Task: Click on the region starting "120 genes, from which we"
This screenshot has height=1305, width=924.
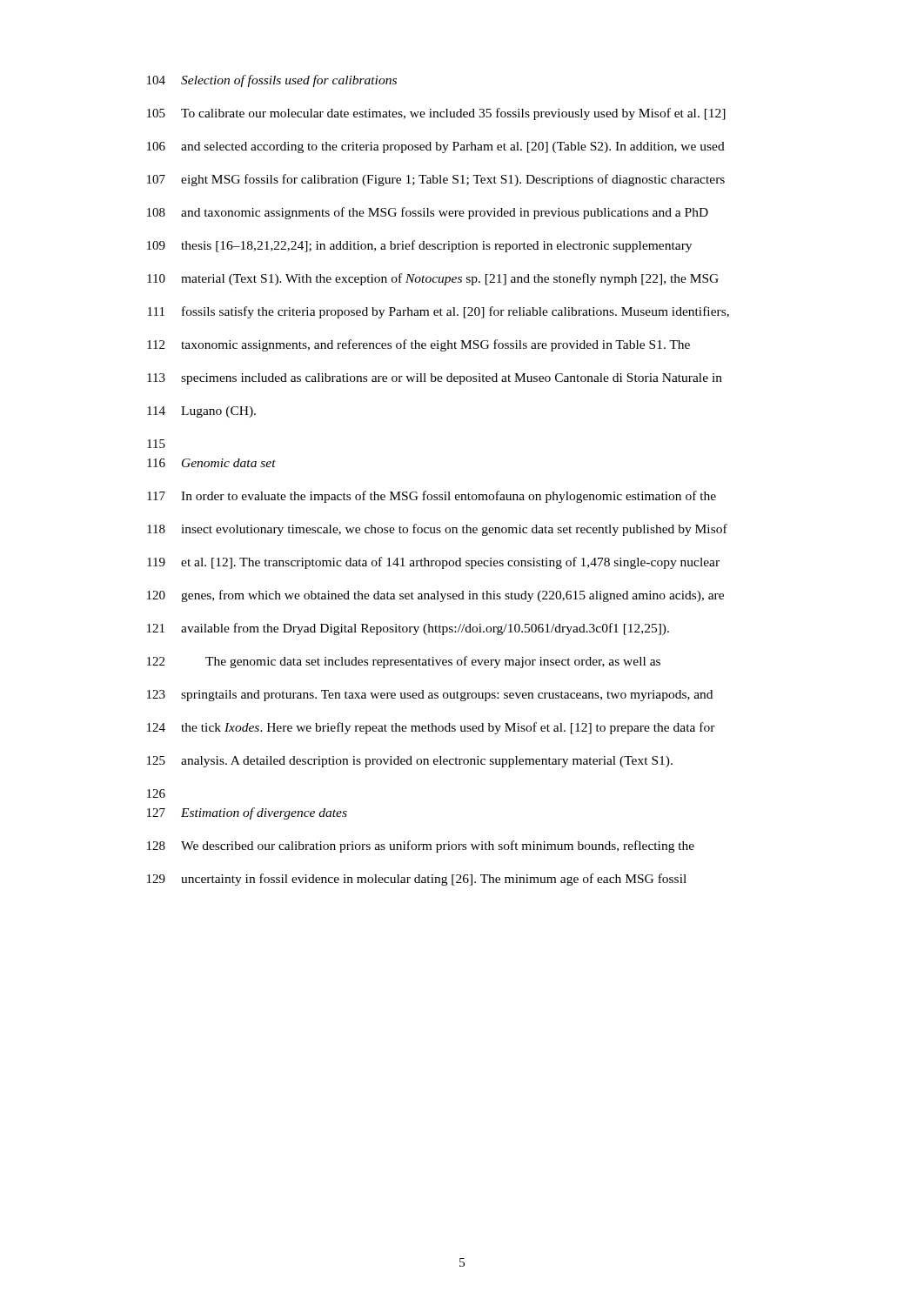Action: click(x=462, y=595)
